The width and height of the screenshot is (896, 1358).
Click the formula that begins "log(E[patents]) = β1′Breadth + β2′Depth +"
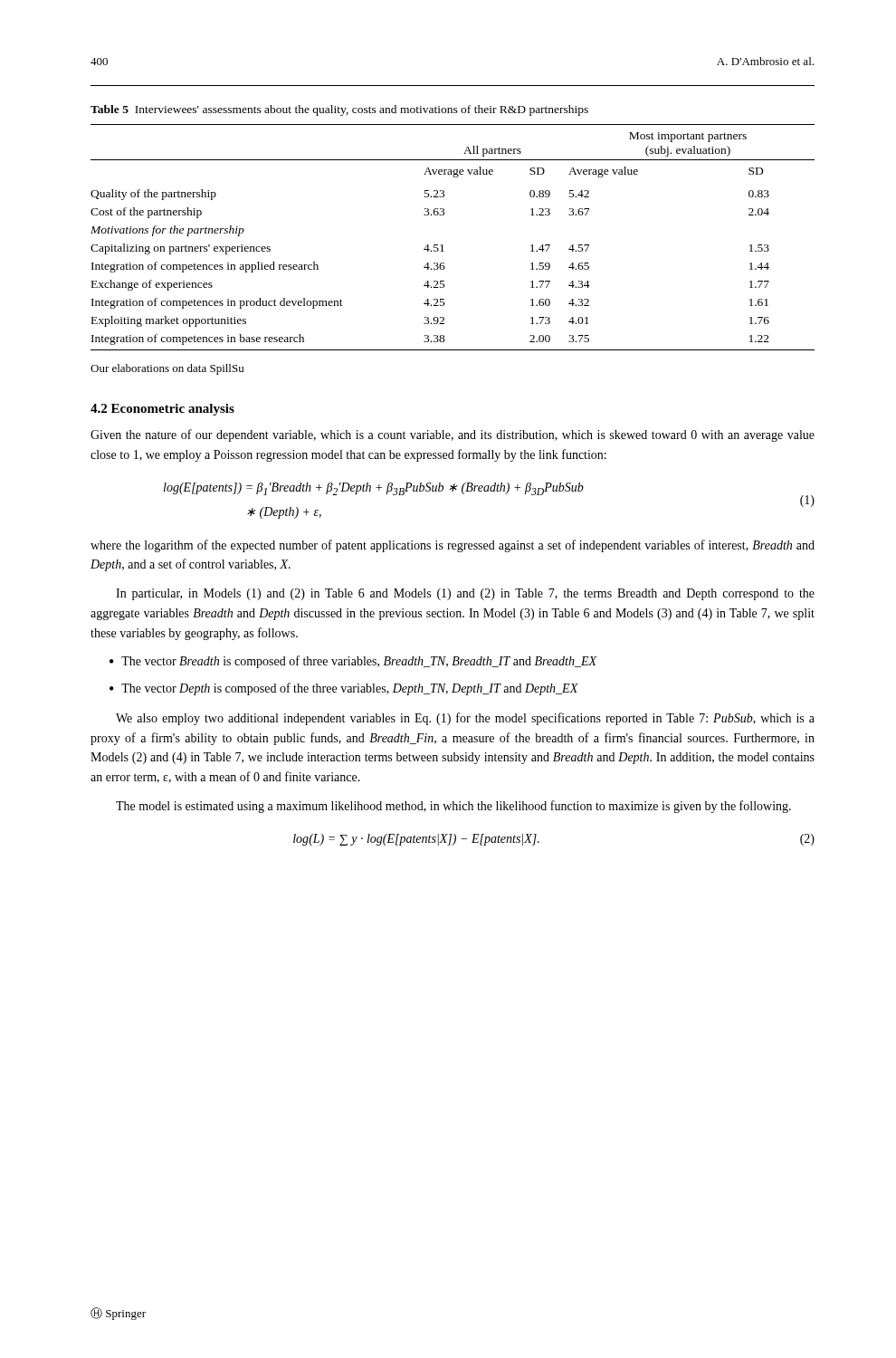(x=453, y=500)
